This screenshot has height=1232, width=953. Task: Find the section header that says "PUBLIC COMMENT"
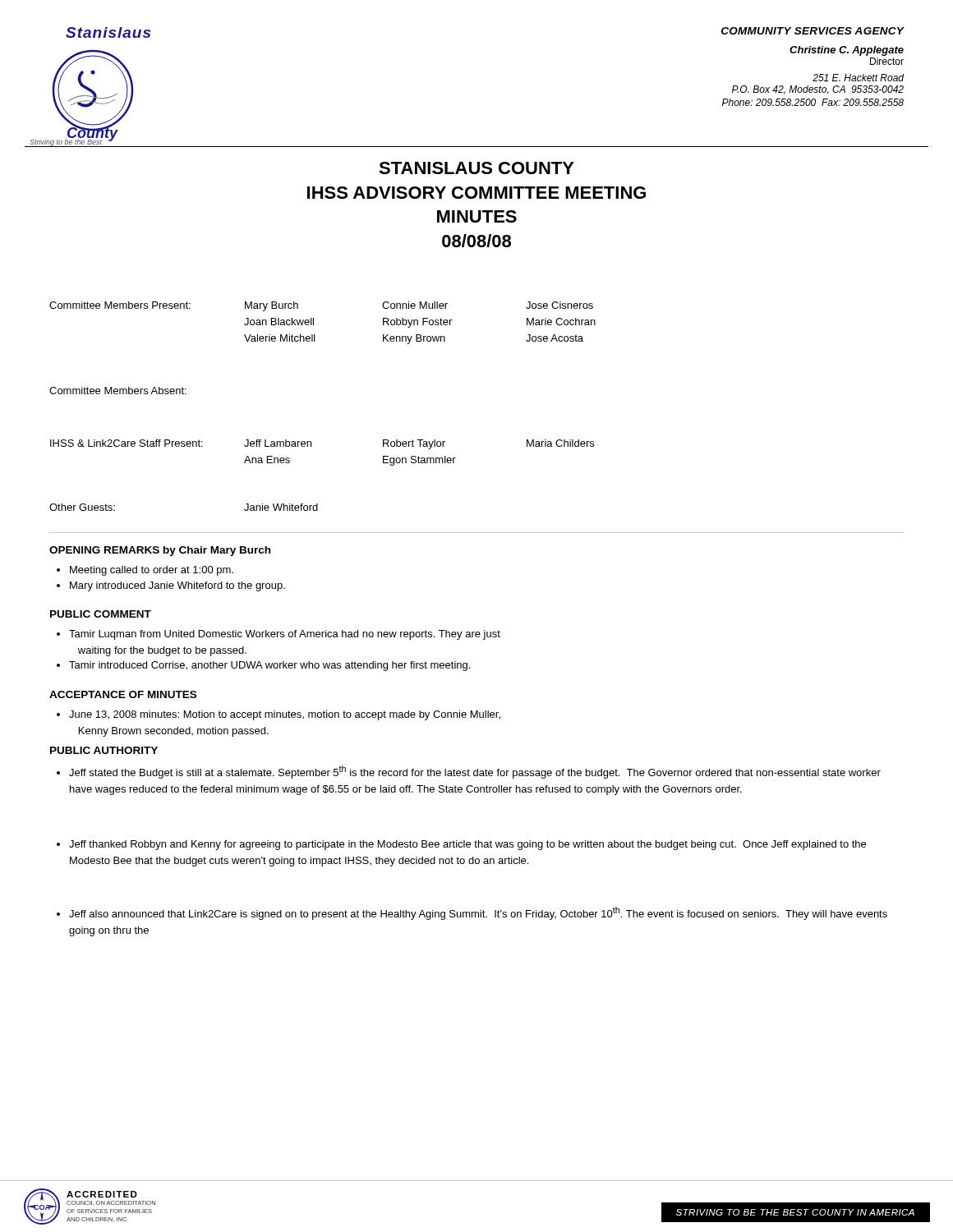[100, 614]
